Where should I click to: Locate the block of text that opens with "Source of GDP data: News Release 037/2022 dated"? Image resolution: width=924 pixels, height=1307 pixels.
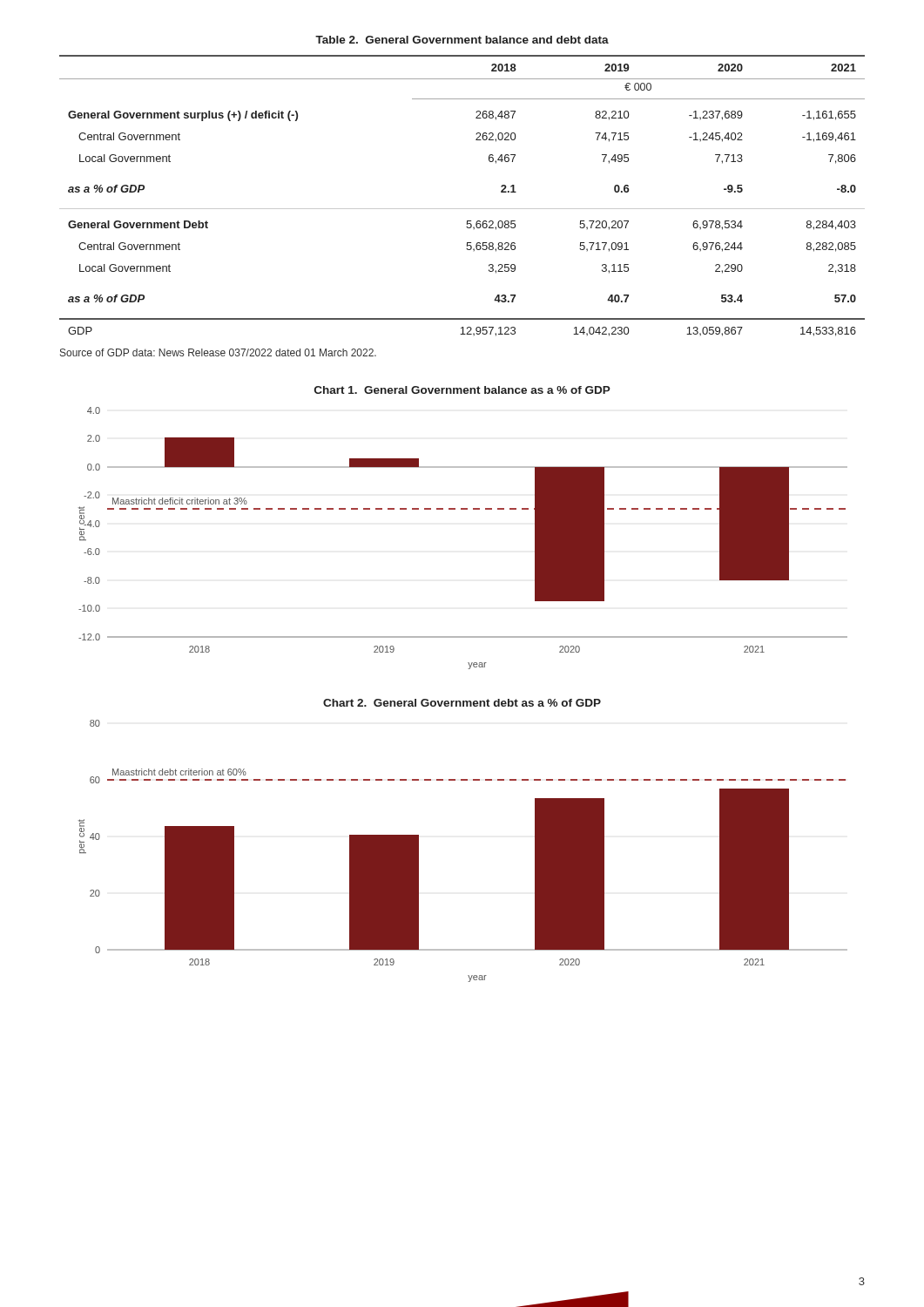coord(218,353)
